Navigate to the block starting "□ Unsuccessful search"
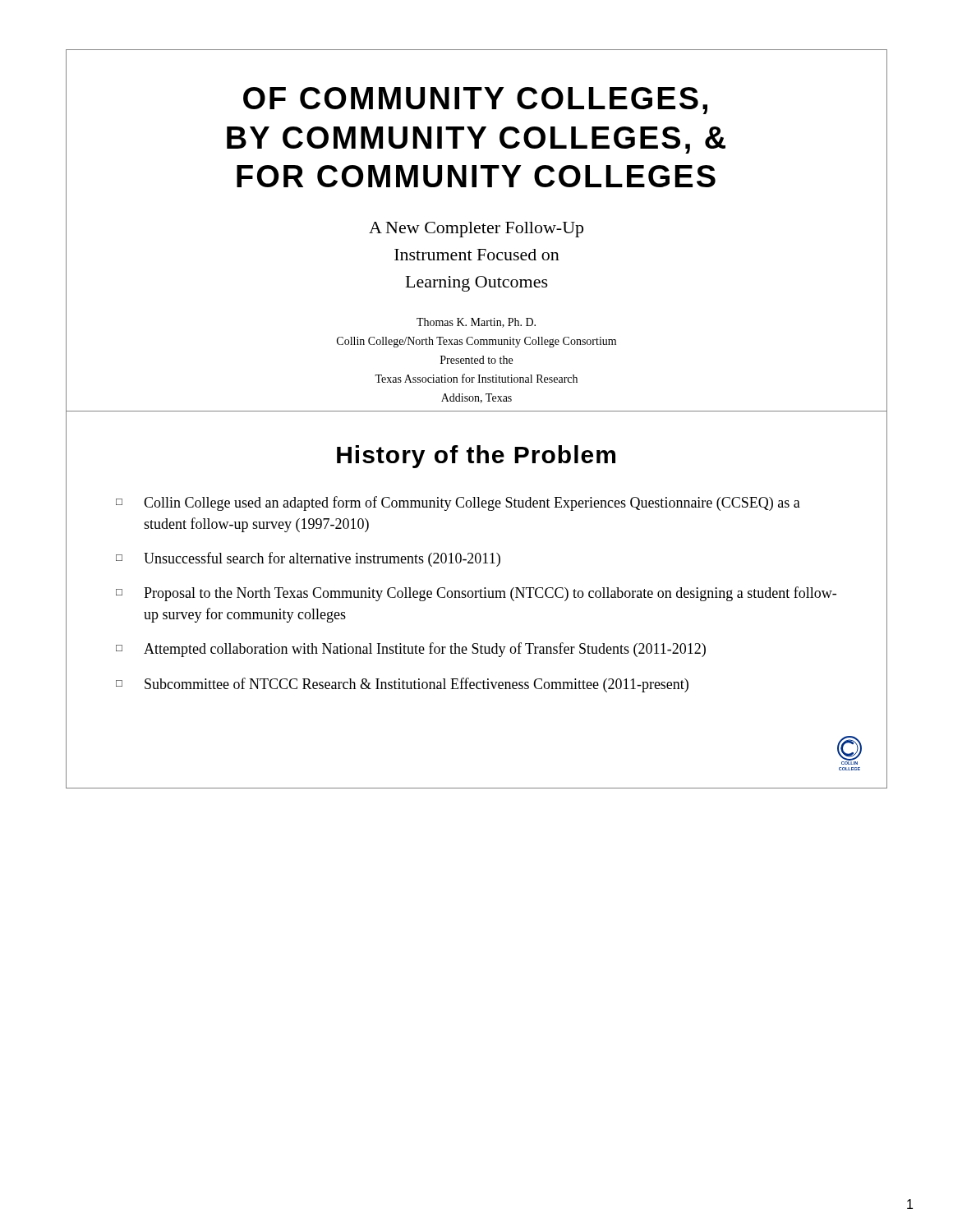This screenshot has height=1232, width=953. pyautogui.click(x=308, y=559)
